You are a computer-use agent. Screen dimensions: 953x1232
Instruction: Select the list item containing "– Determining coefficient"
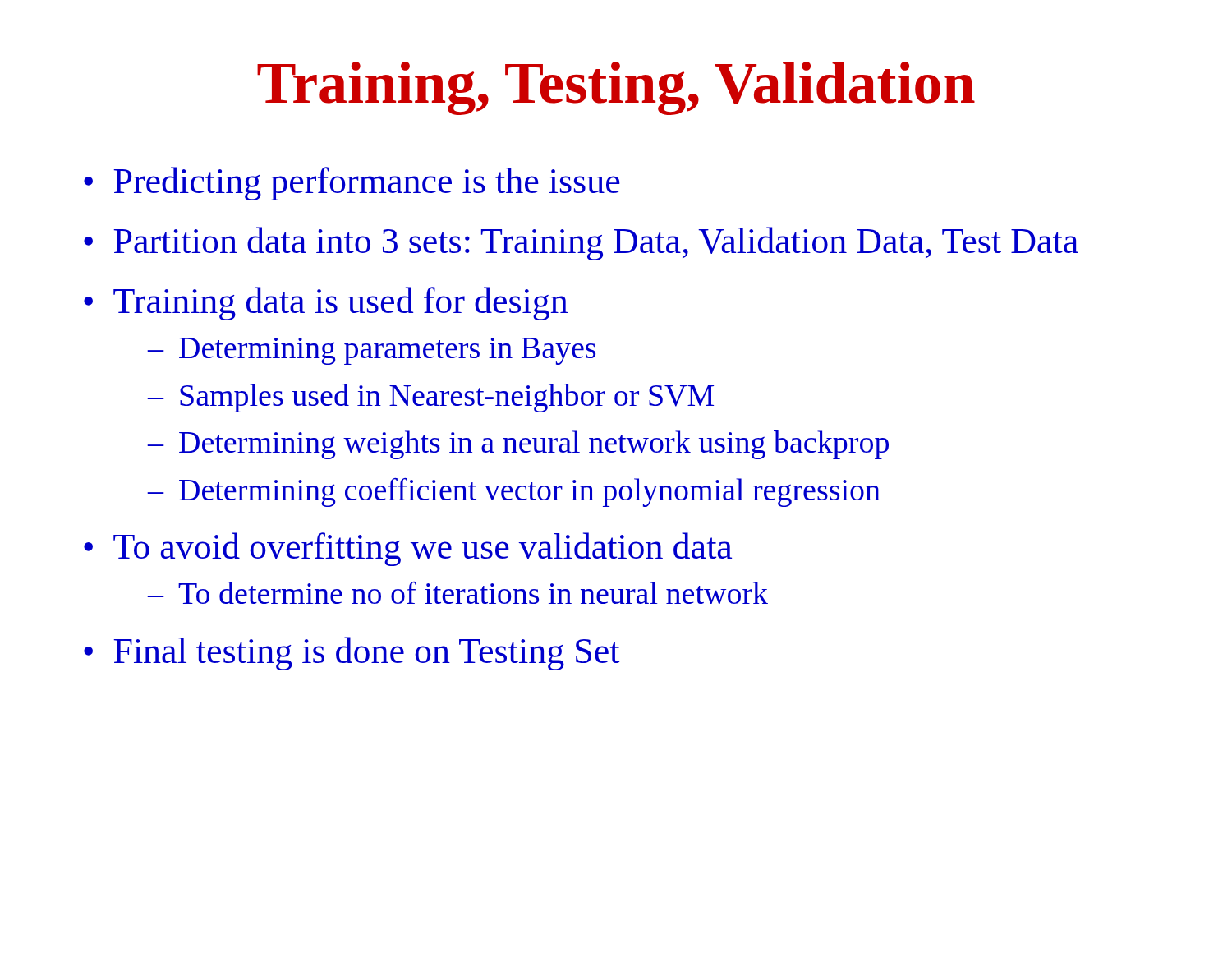point(514,490)
